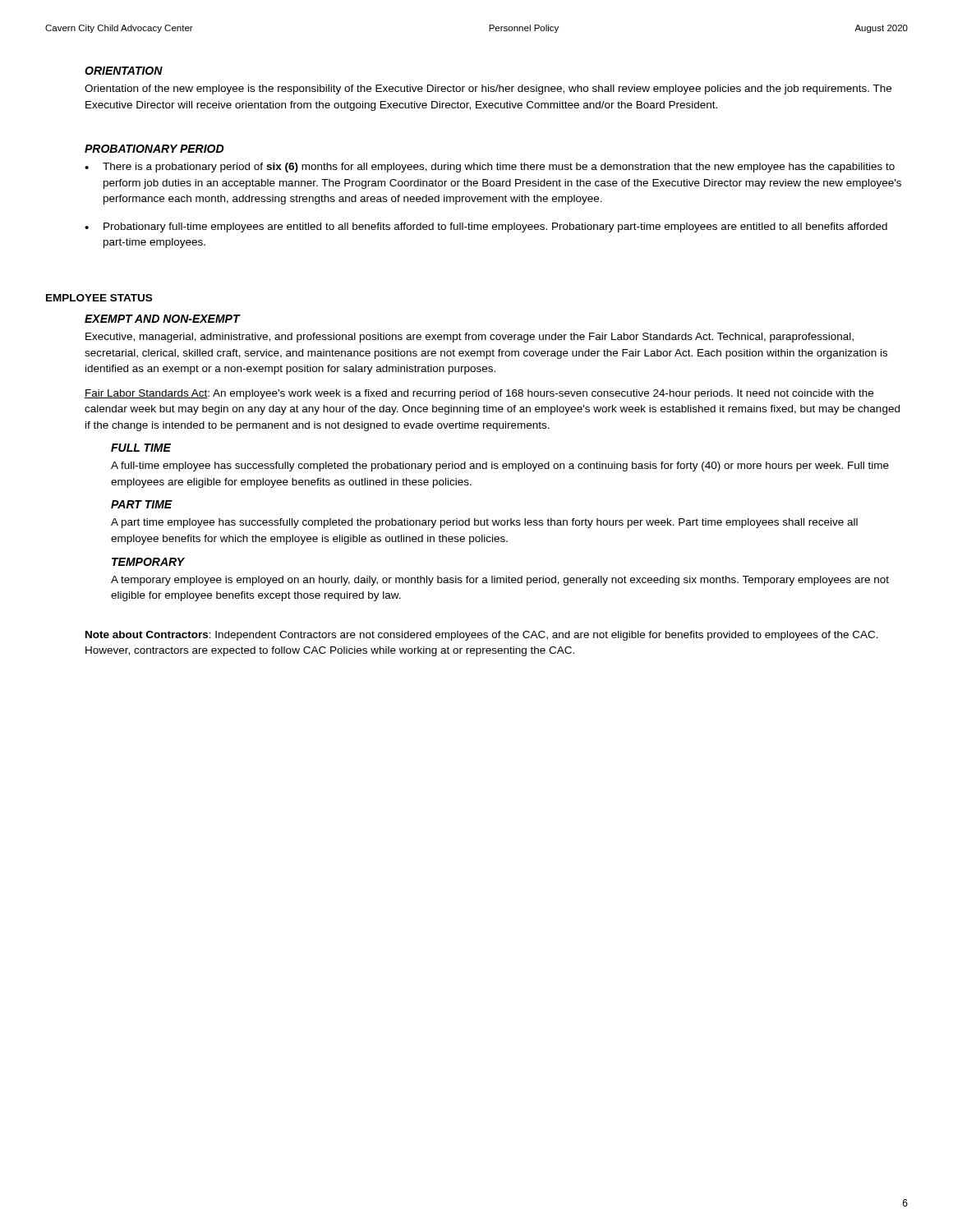Point to "FULL TIME"
953x1232 pixels.
(x=141, y=448)
